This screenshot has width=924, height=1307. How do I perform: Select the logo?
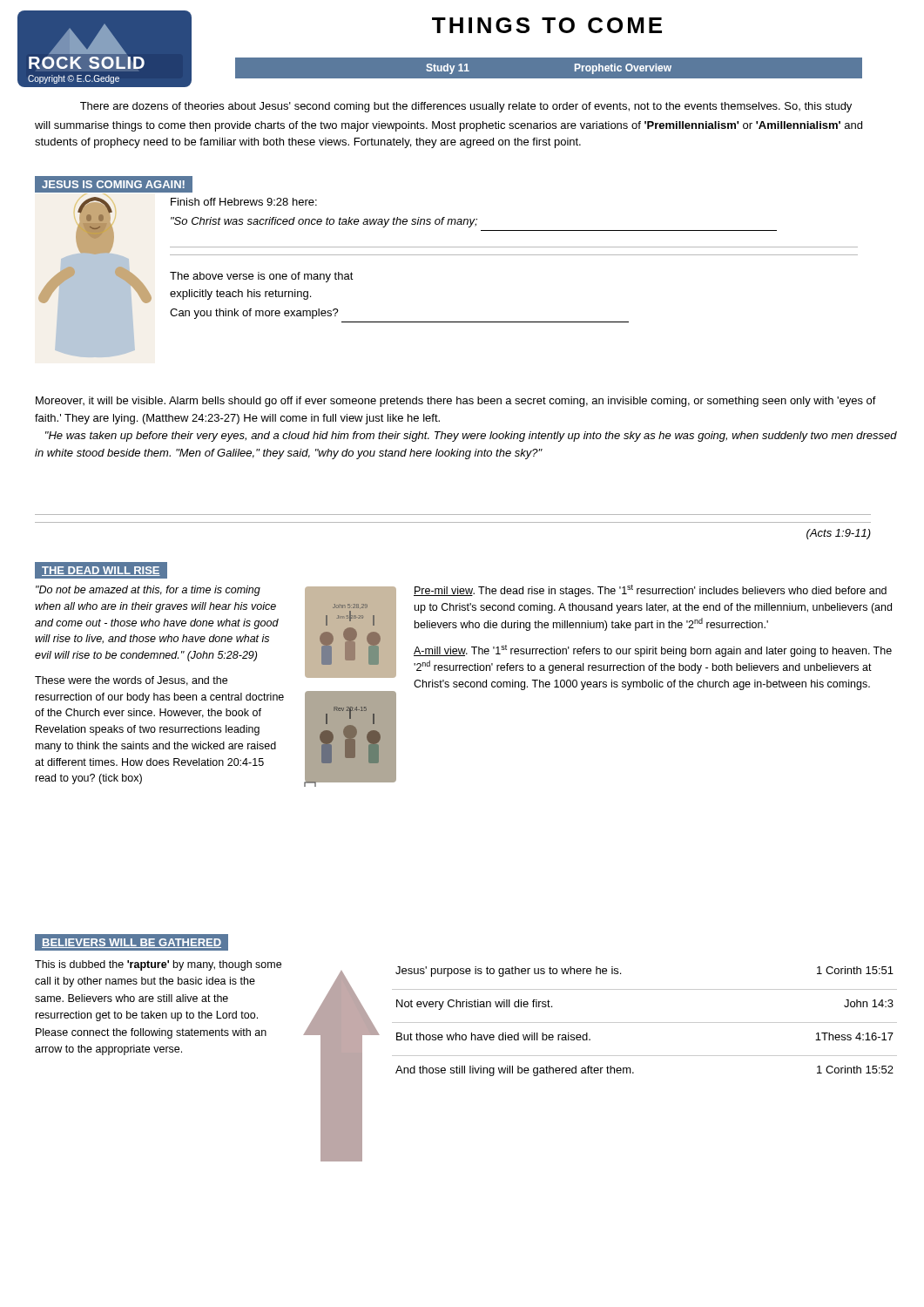(x=105, y=49)
